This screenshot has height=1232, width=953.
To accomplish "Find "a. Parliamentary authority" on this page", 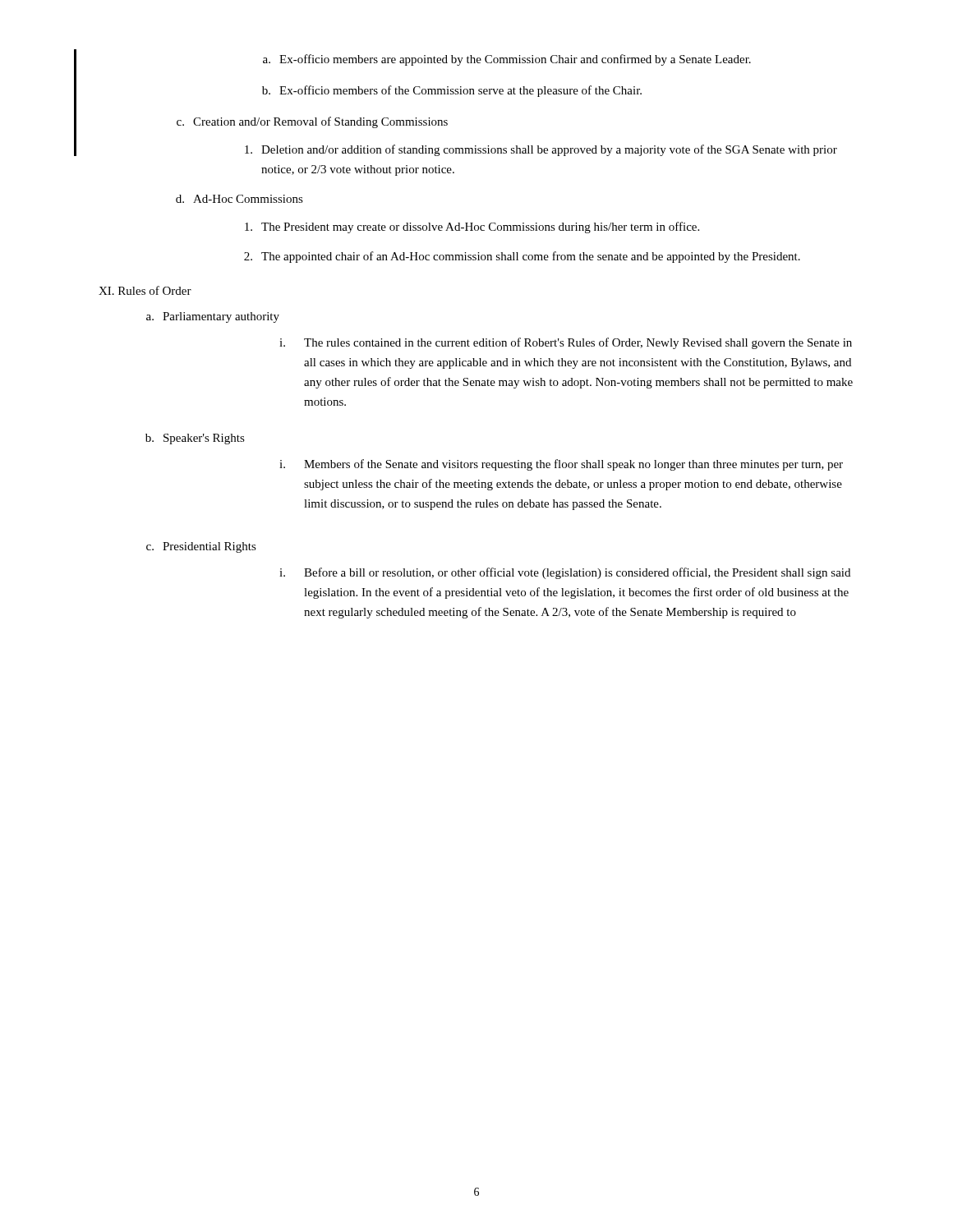I will pos(213,317).
